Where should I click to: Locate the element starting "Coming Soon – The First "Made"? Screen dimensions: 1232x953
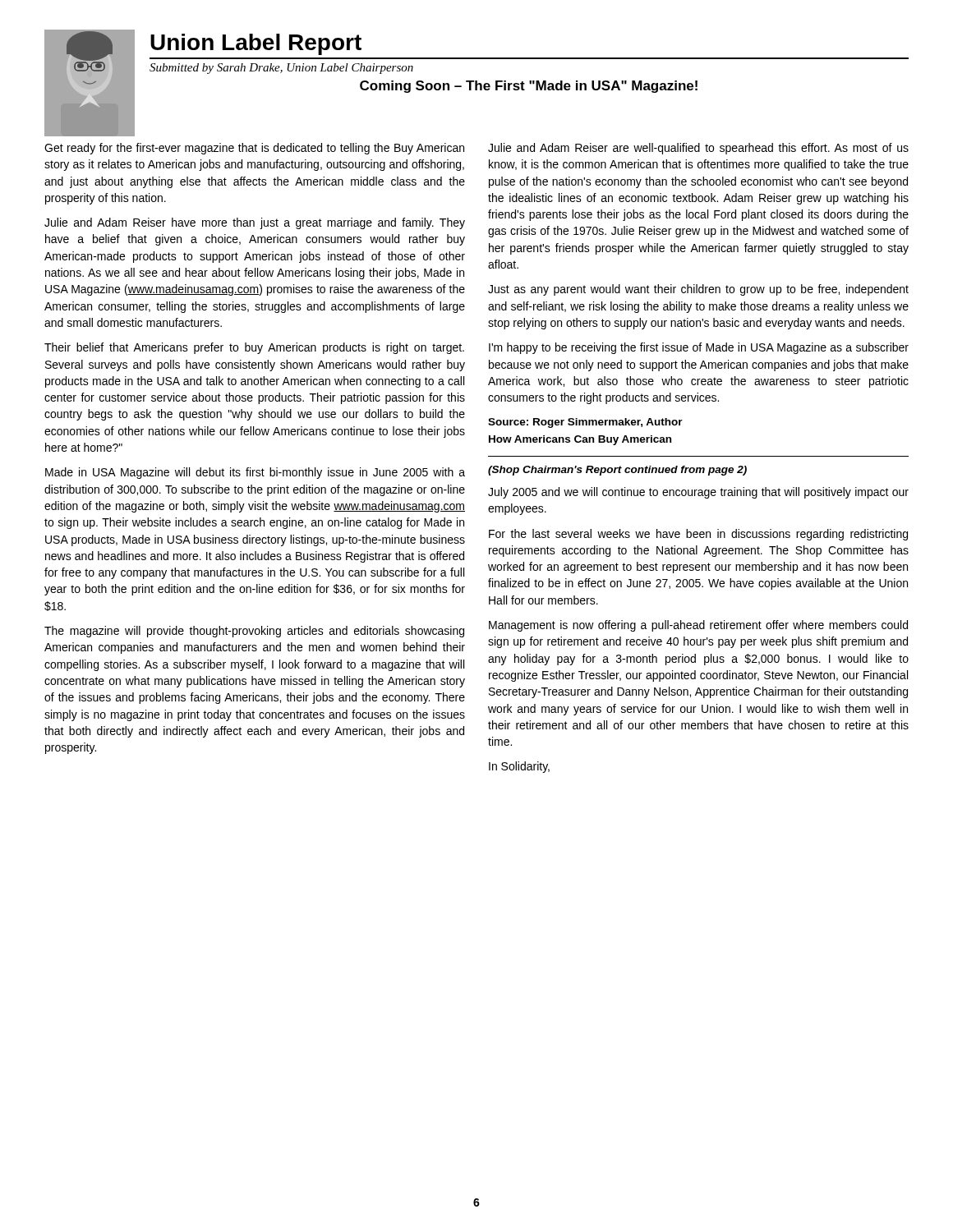tap(529, 86)
